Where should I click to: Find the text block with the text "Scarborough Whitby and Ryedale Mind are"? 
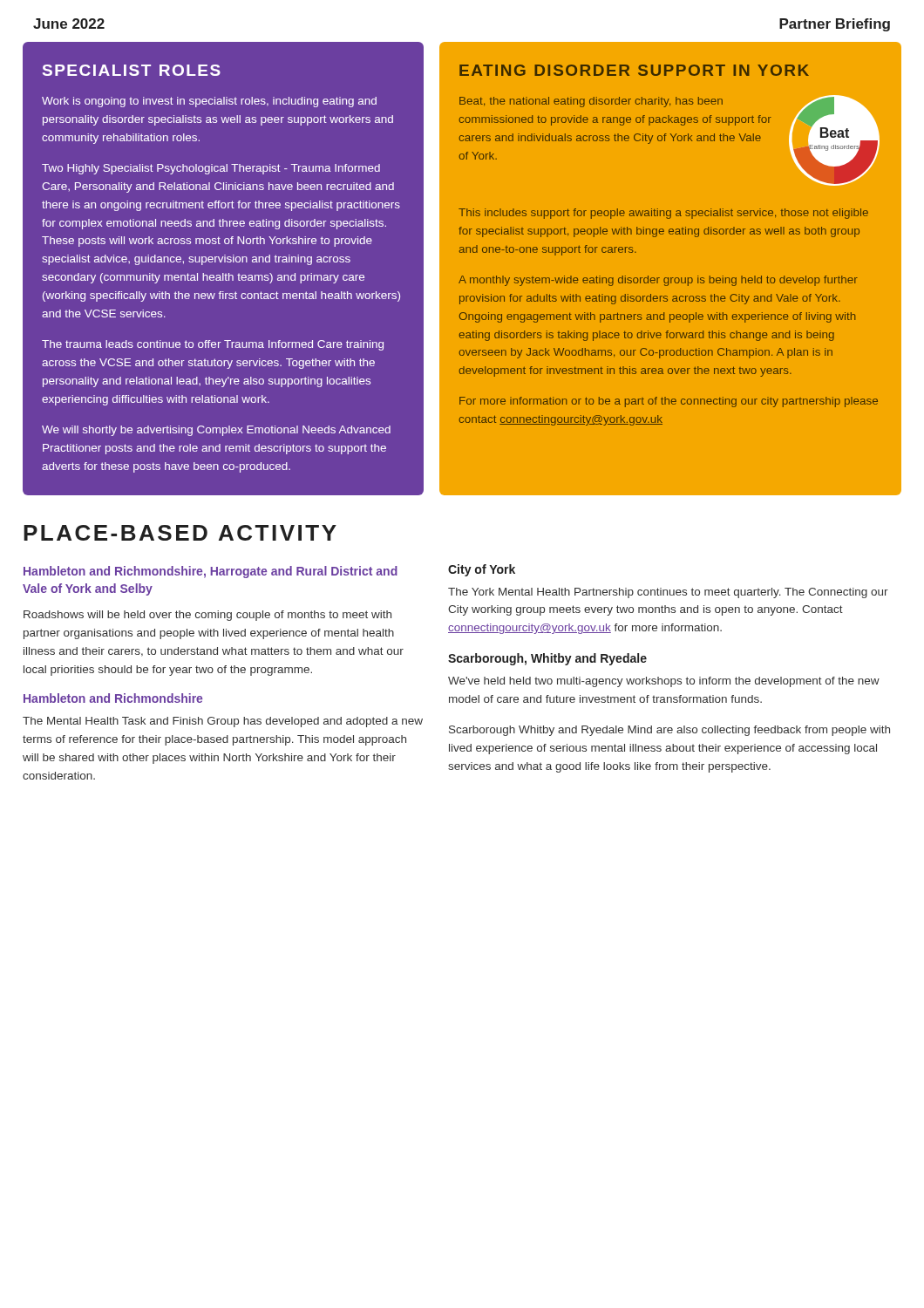tap(675, 749)
